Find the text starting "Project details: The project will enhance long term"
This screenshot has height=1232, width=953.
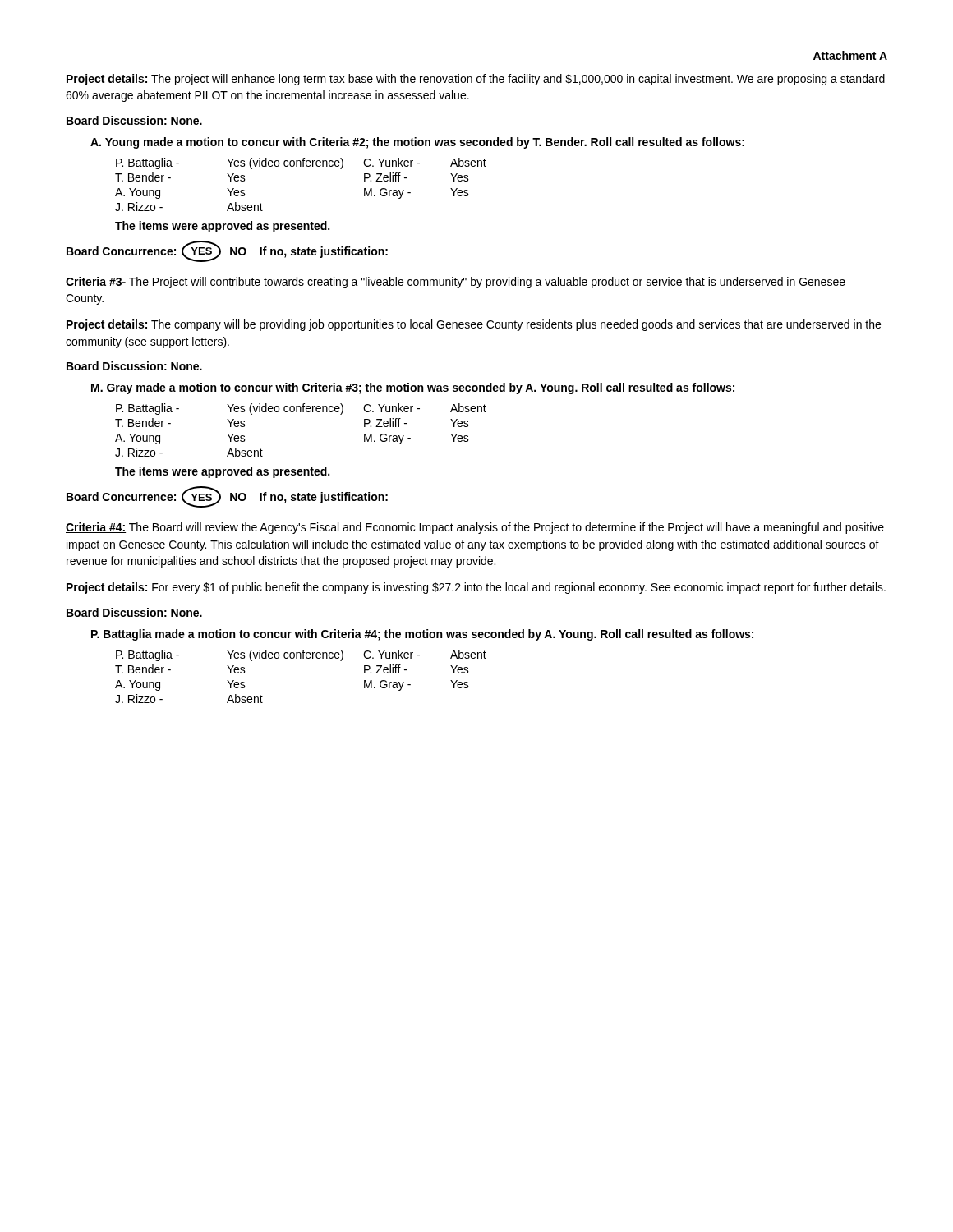tap(475, 87)
